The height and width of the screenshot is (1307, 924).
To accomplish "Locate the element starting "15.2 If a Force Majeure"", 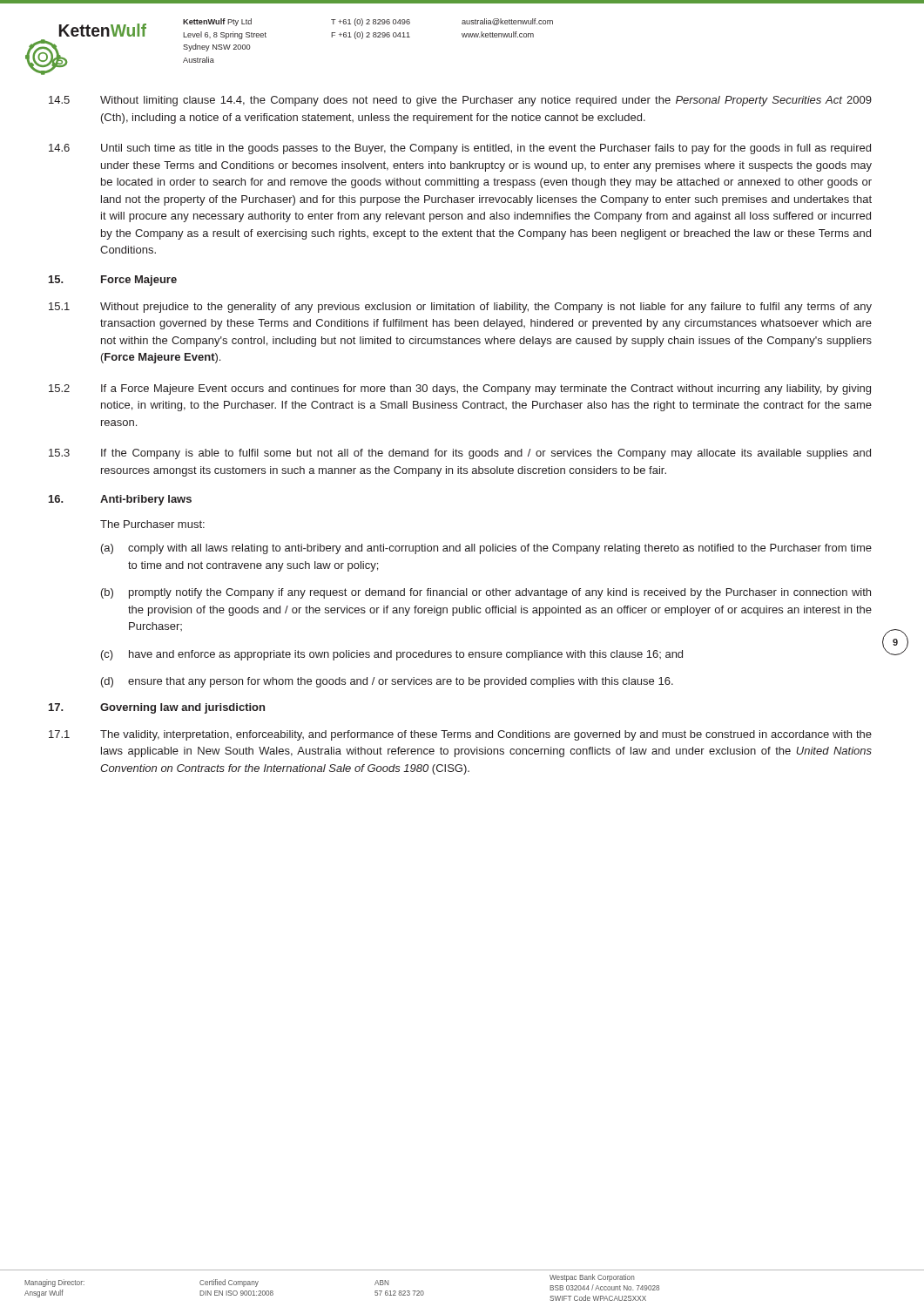I will pyautogui.click(x=460, y=405).
